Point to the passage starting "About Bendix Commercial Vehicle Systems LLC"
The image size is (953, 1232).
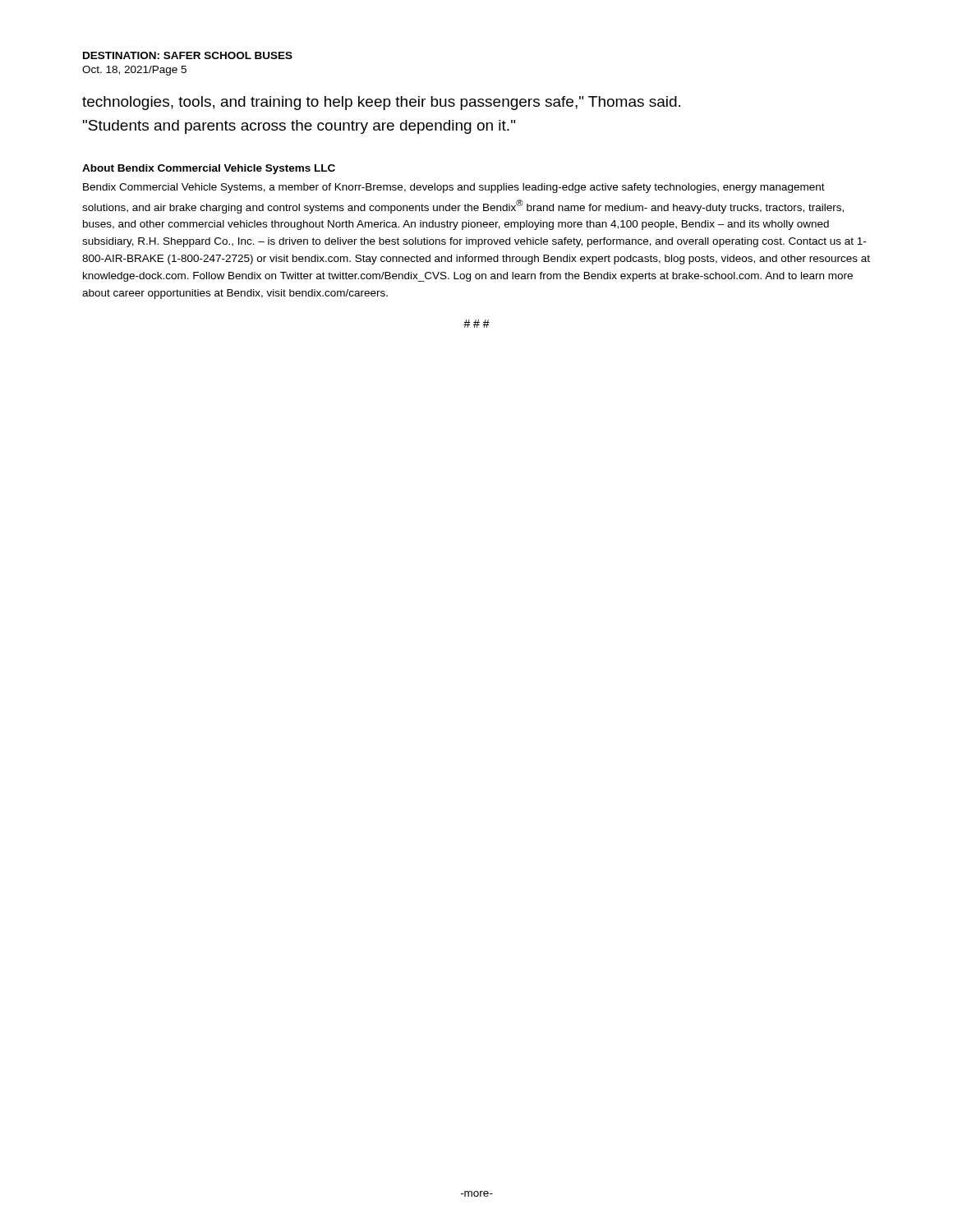click(x=209, y=168)
